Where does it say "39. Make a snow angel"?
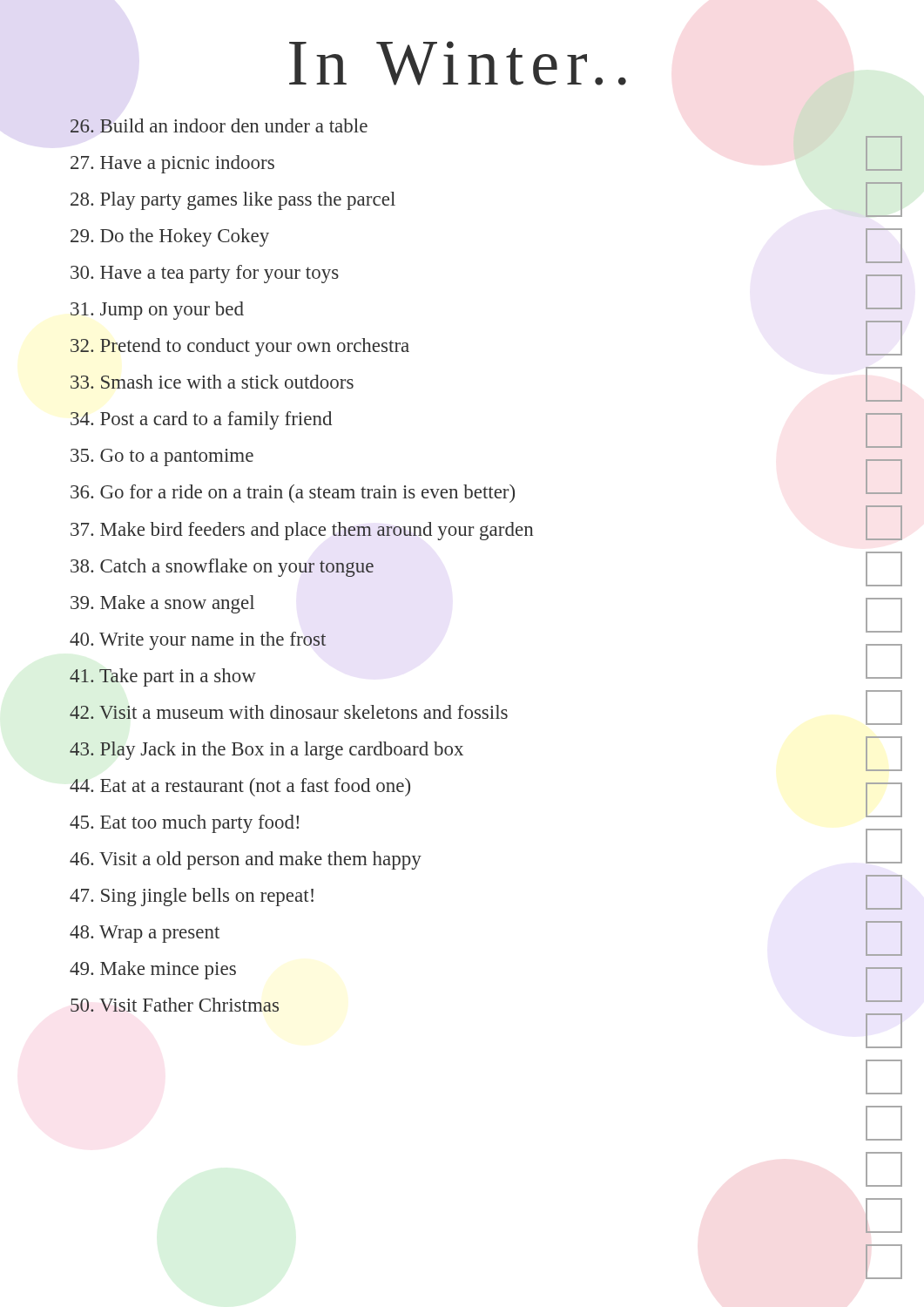The height and width of the screenshot is (1307, 924). click(162, 602)
